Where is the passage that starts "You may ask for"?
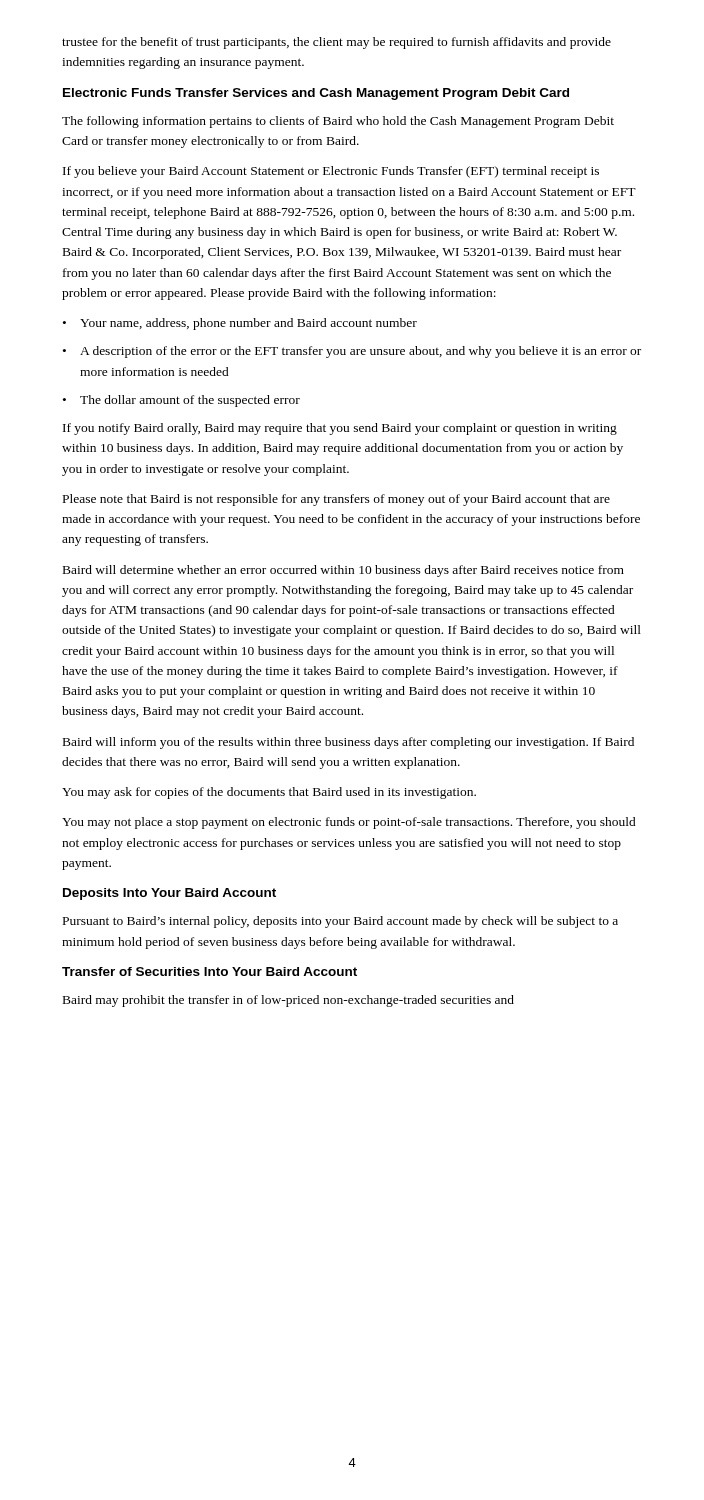This screenshot has width=704, height=1500. [352, 792]
